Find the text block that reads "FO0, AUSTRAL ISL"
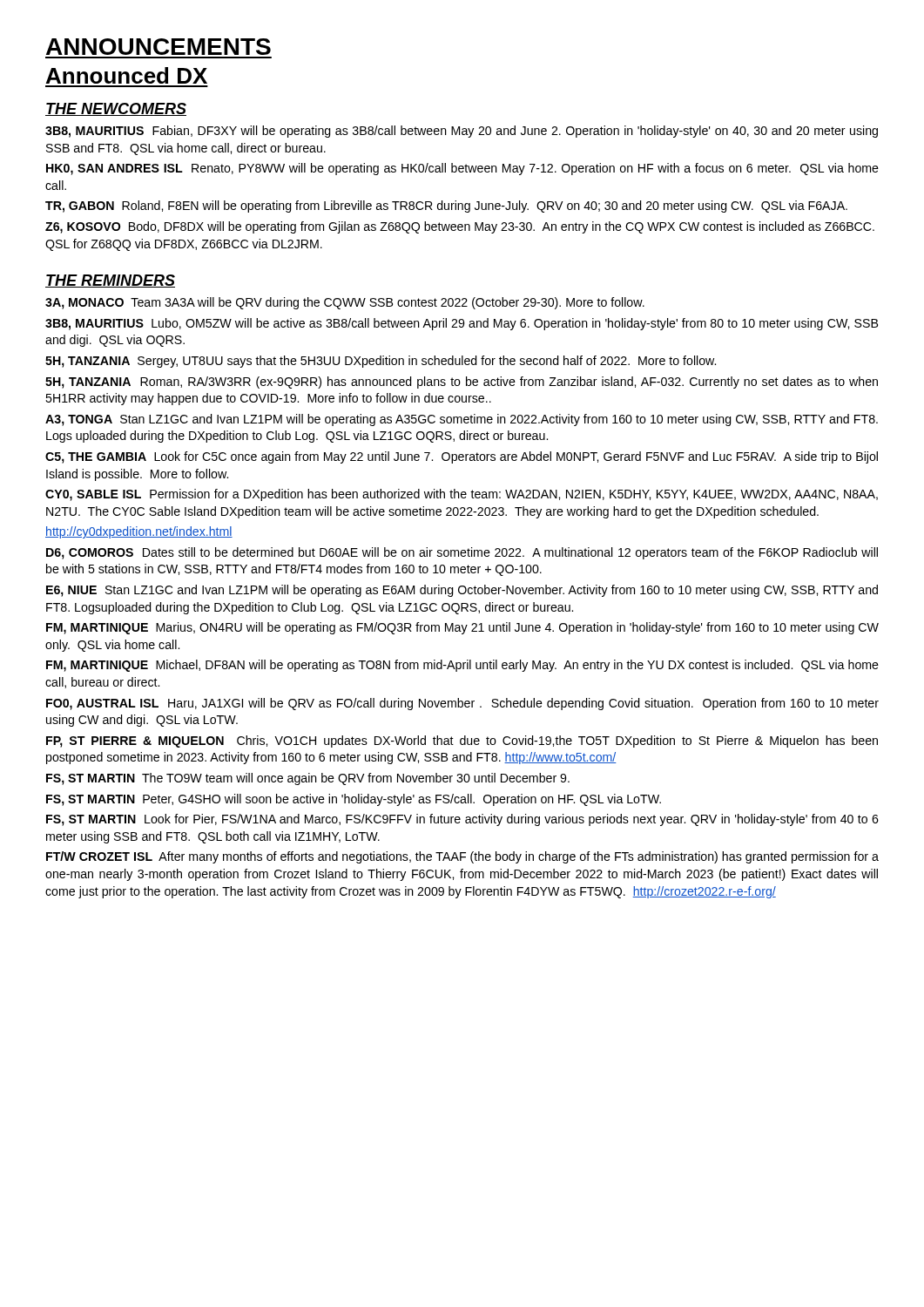 (x=462, y=711)
